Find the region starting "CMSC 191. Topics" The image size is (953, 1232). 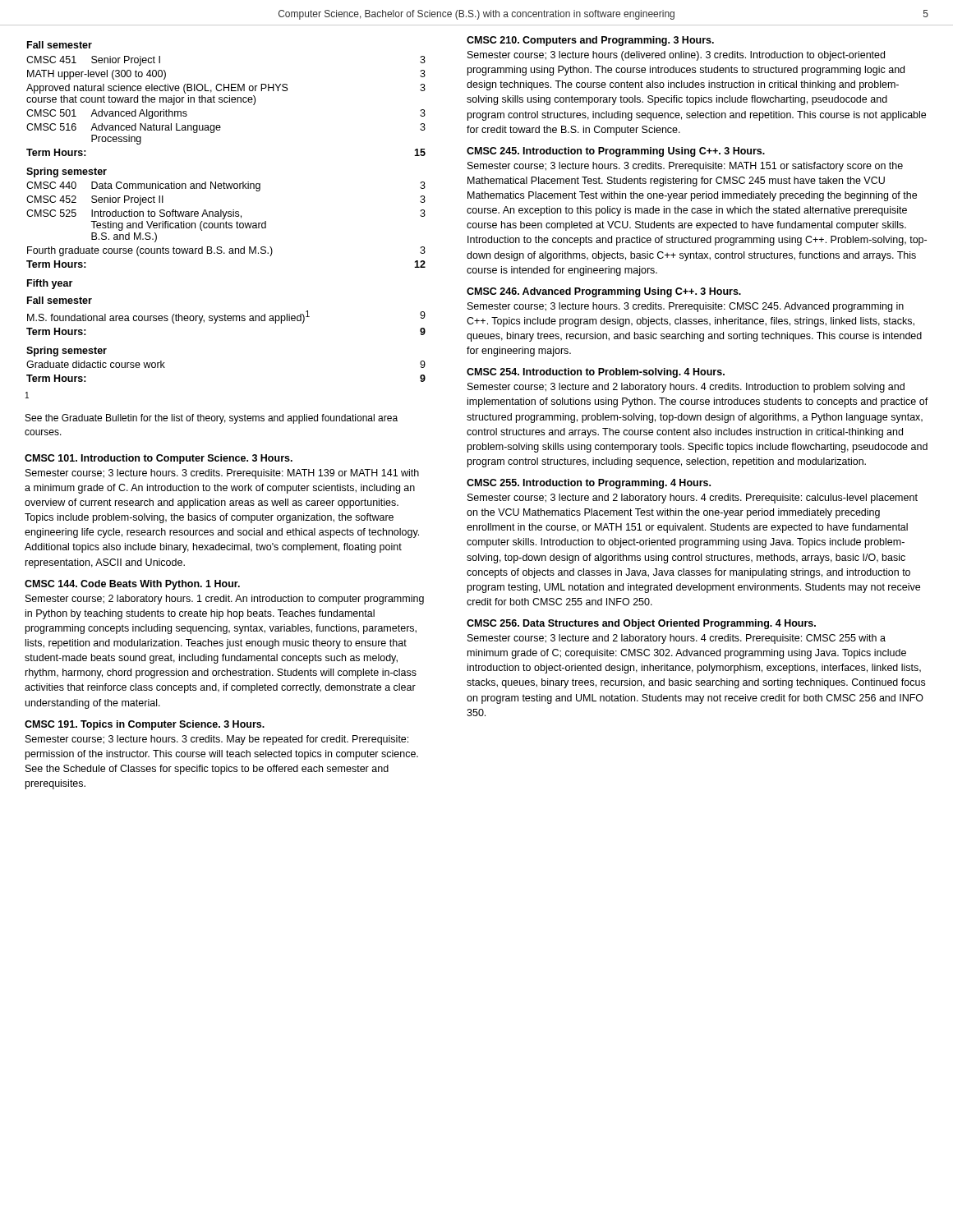pyautogui.click(x=145, y=724)
